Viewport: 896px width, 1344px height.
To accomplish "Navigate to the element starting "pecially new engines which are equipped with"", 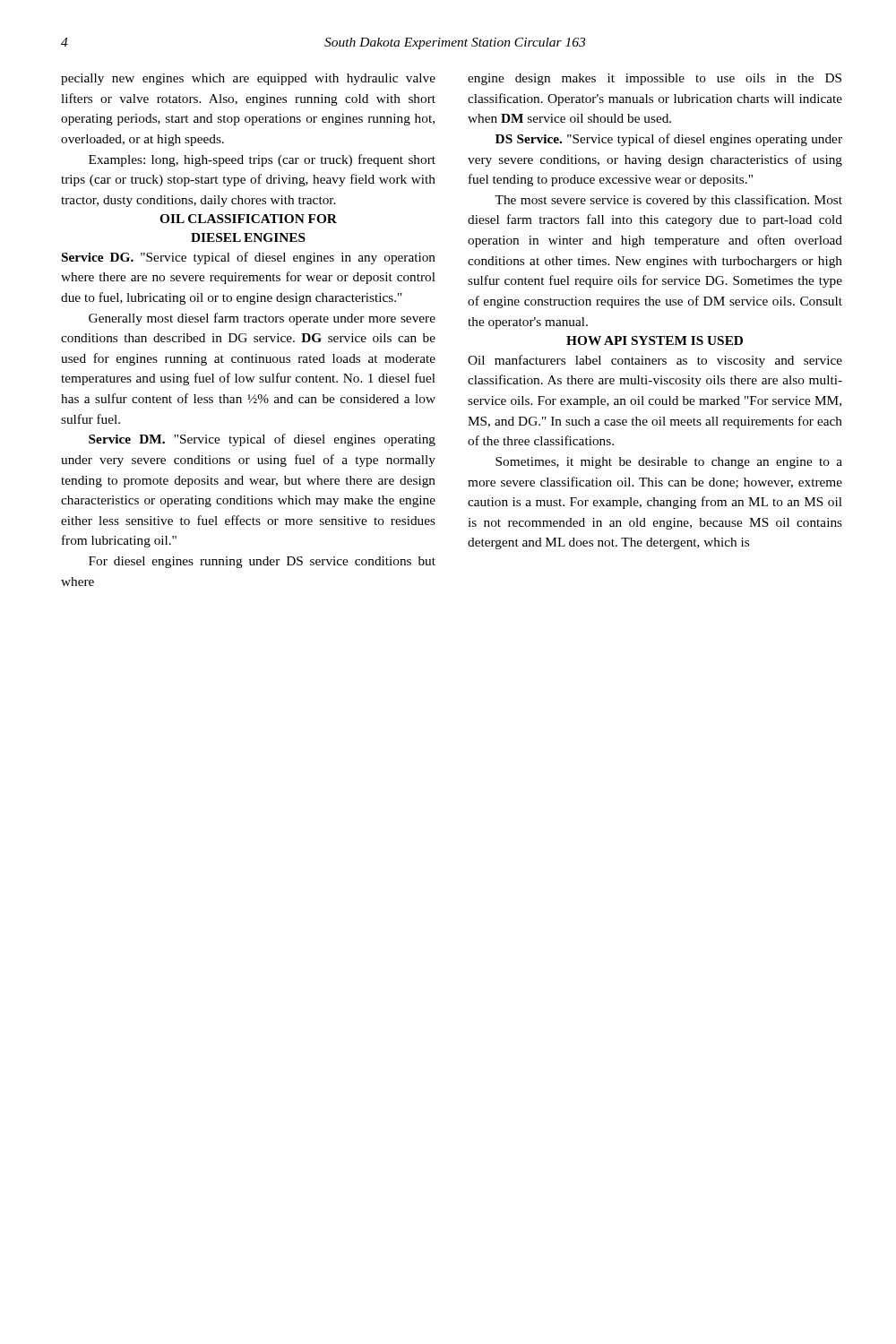I will (x=248, y=79).
